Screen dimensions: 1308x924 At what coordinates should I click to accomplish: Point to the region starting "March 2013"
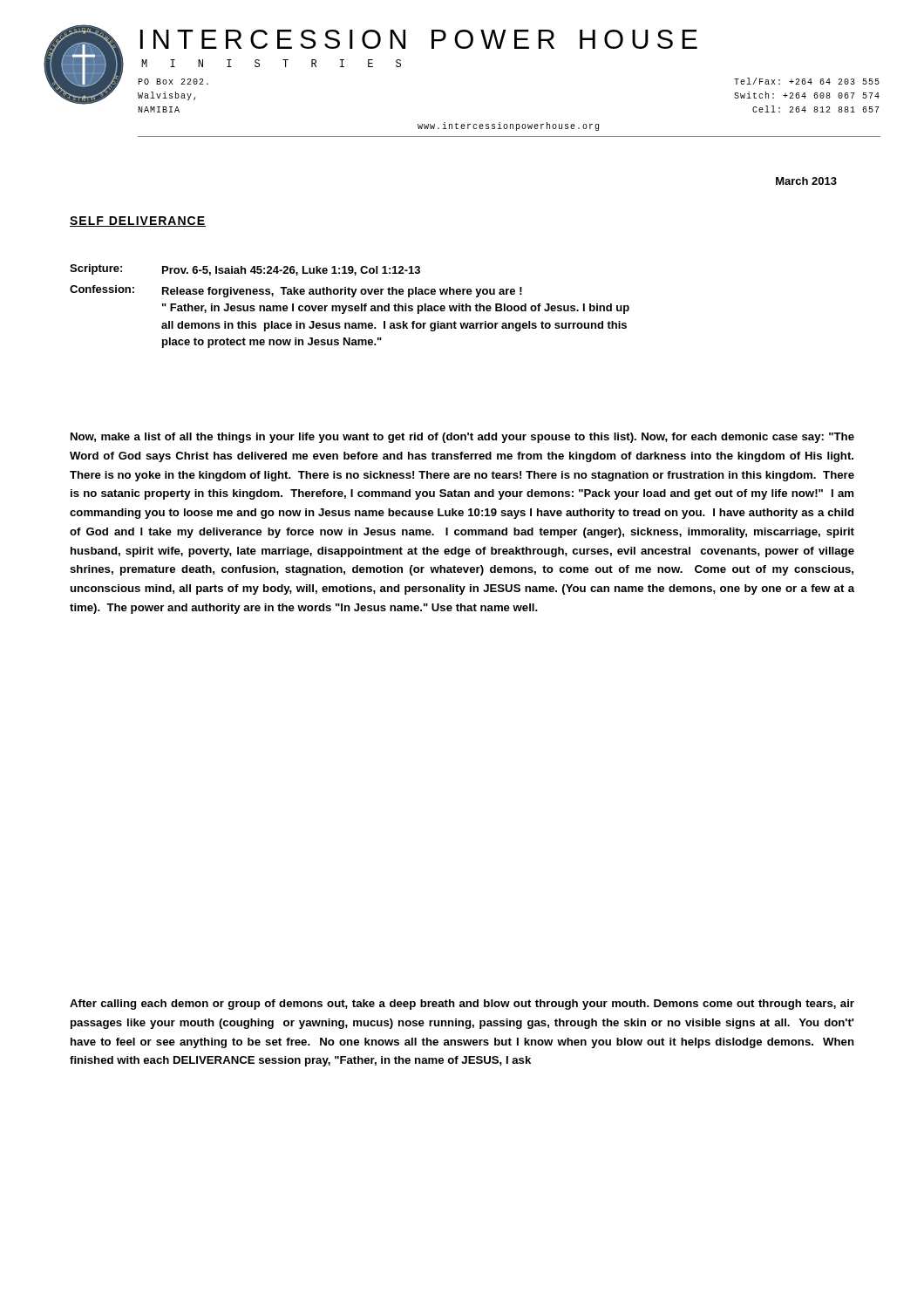(806, 181)
